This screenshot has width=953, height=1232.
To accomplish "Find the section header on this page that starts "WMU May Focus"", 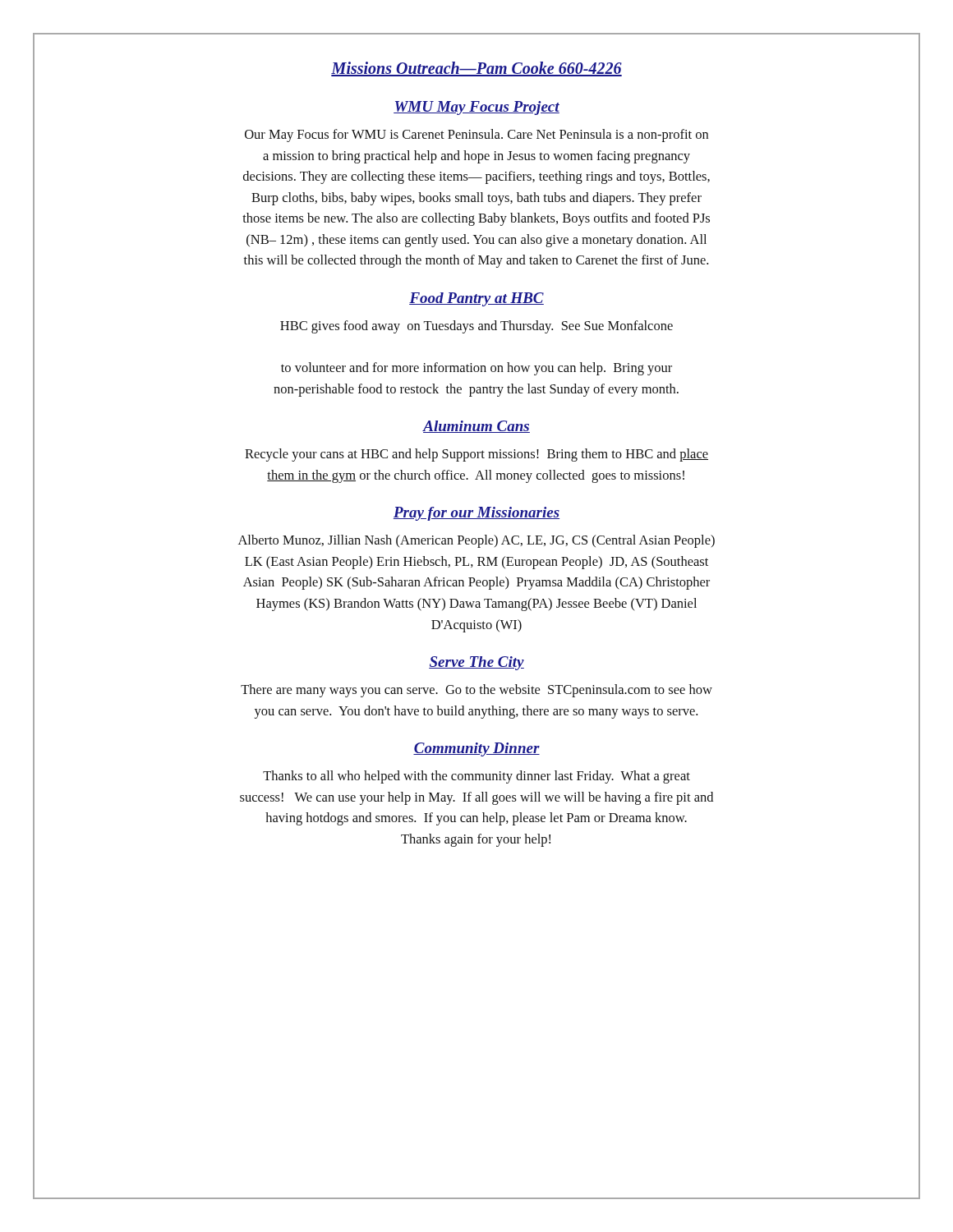I will (476, 106).
